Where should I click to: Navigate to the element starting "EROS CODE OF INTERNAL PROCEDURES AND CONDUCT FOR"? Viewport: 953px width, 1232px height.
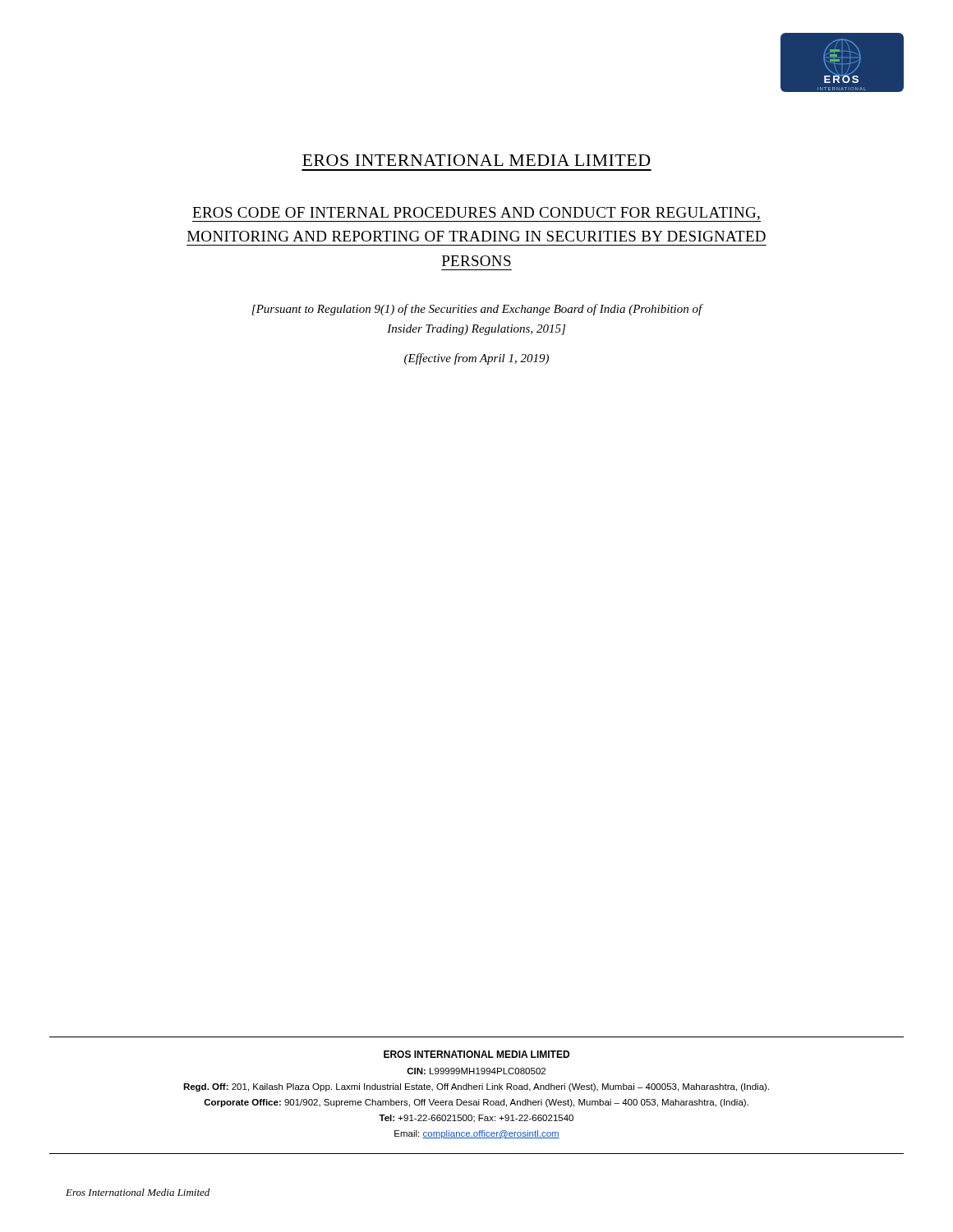476,237
